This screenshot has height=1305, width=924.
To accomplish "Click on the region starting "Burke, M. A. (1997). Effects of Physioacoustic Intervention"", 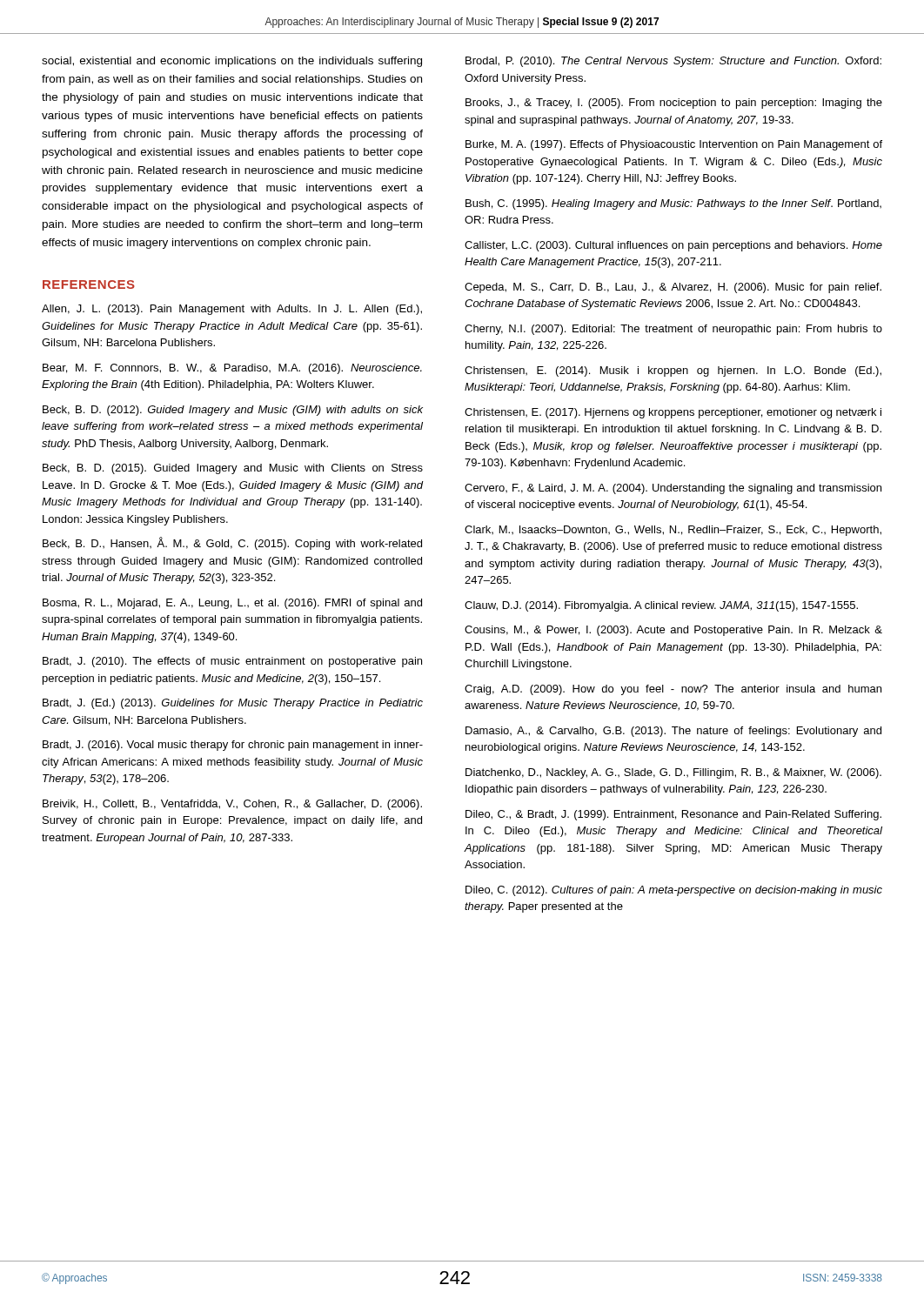I will pos(673,161).
